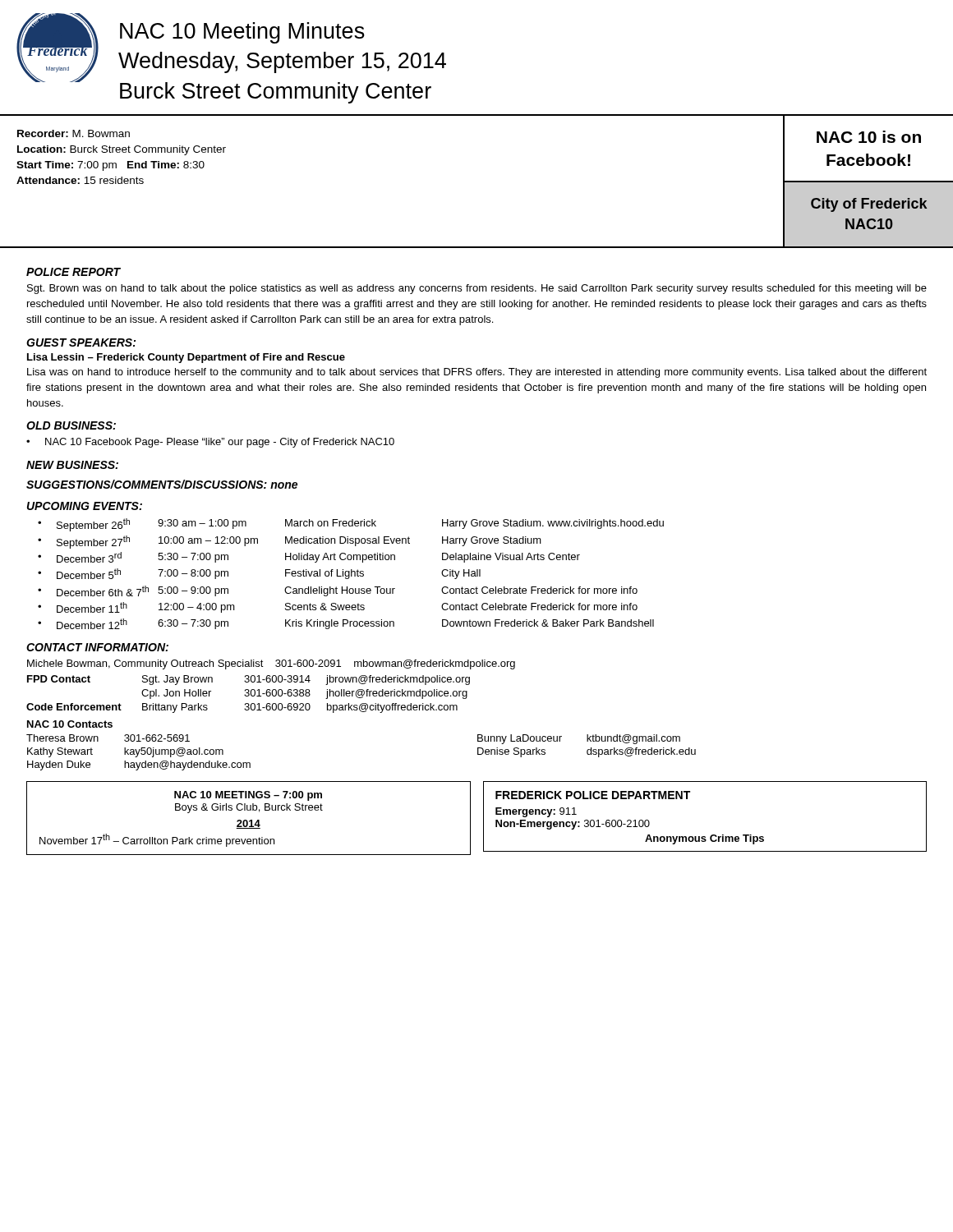Click on the text block starting "City of FrederickNAC10"

[x=869, y=214]
